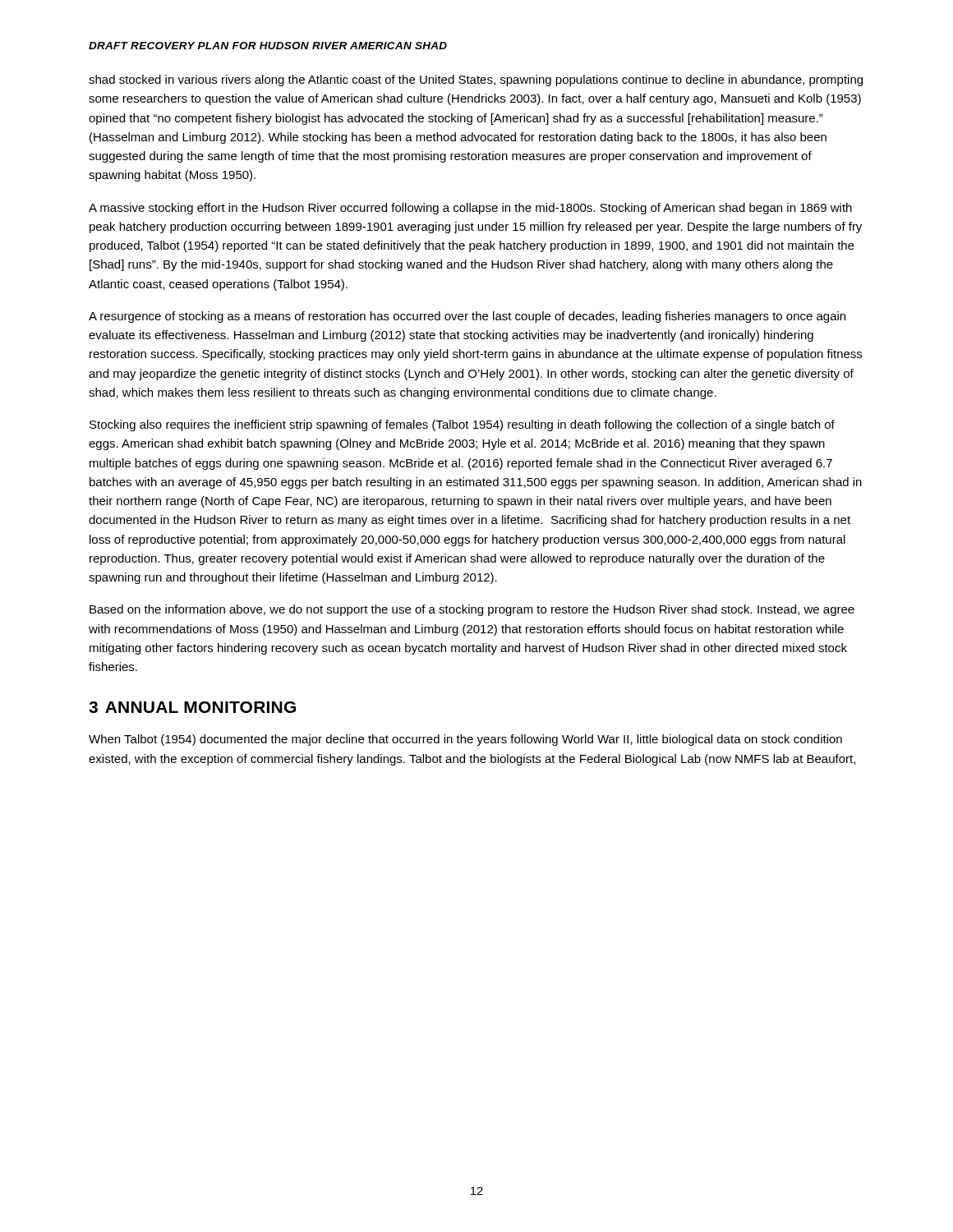Viewport: 953px width, 1232px height.
Task: Locate the passage starting "A resurgence of stocking as a means"
Action: (476, 354)
